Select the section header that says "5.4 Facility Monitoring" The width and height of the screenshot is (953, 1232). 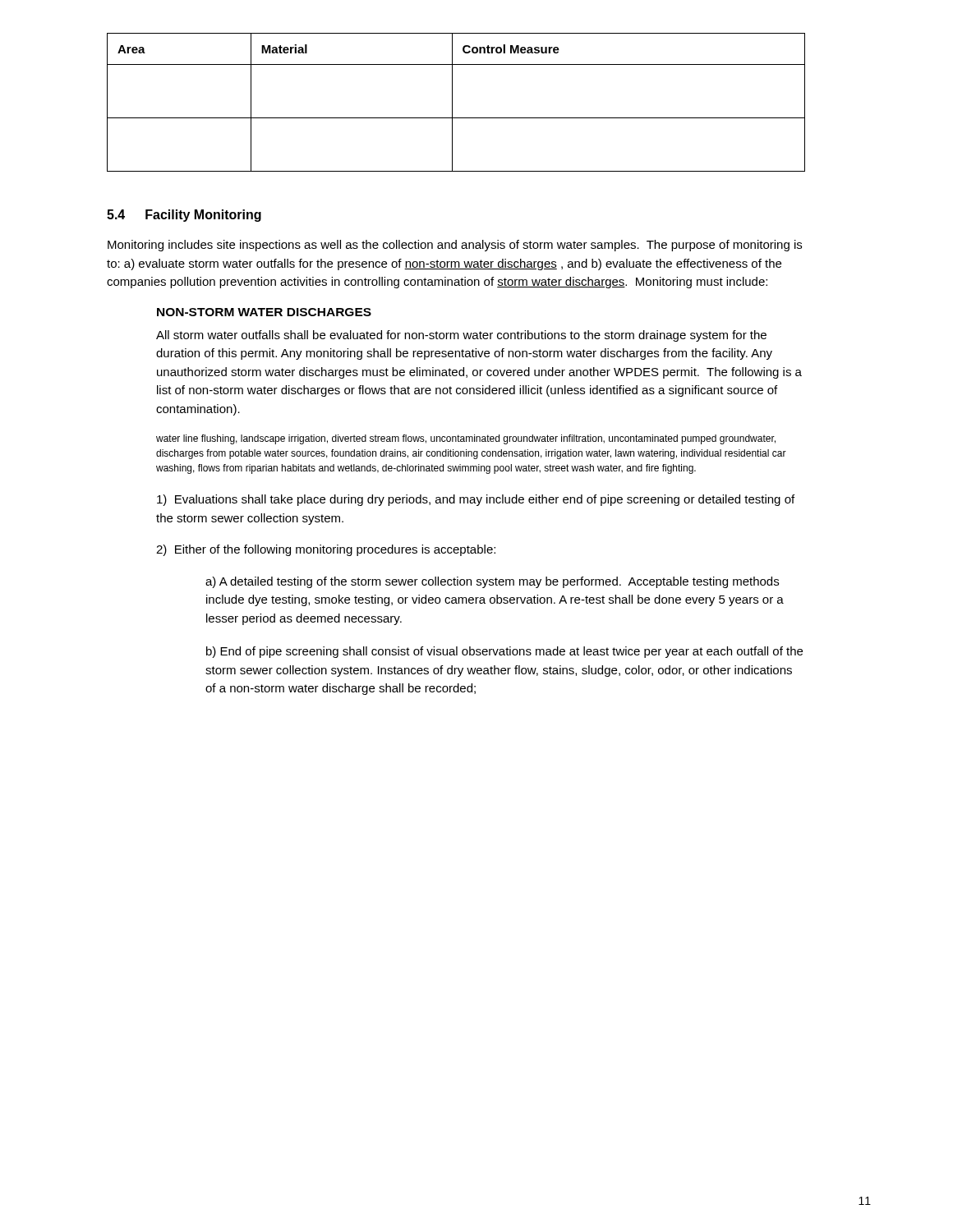point(184,215)
